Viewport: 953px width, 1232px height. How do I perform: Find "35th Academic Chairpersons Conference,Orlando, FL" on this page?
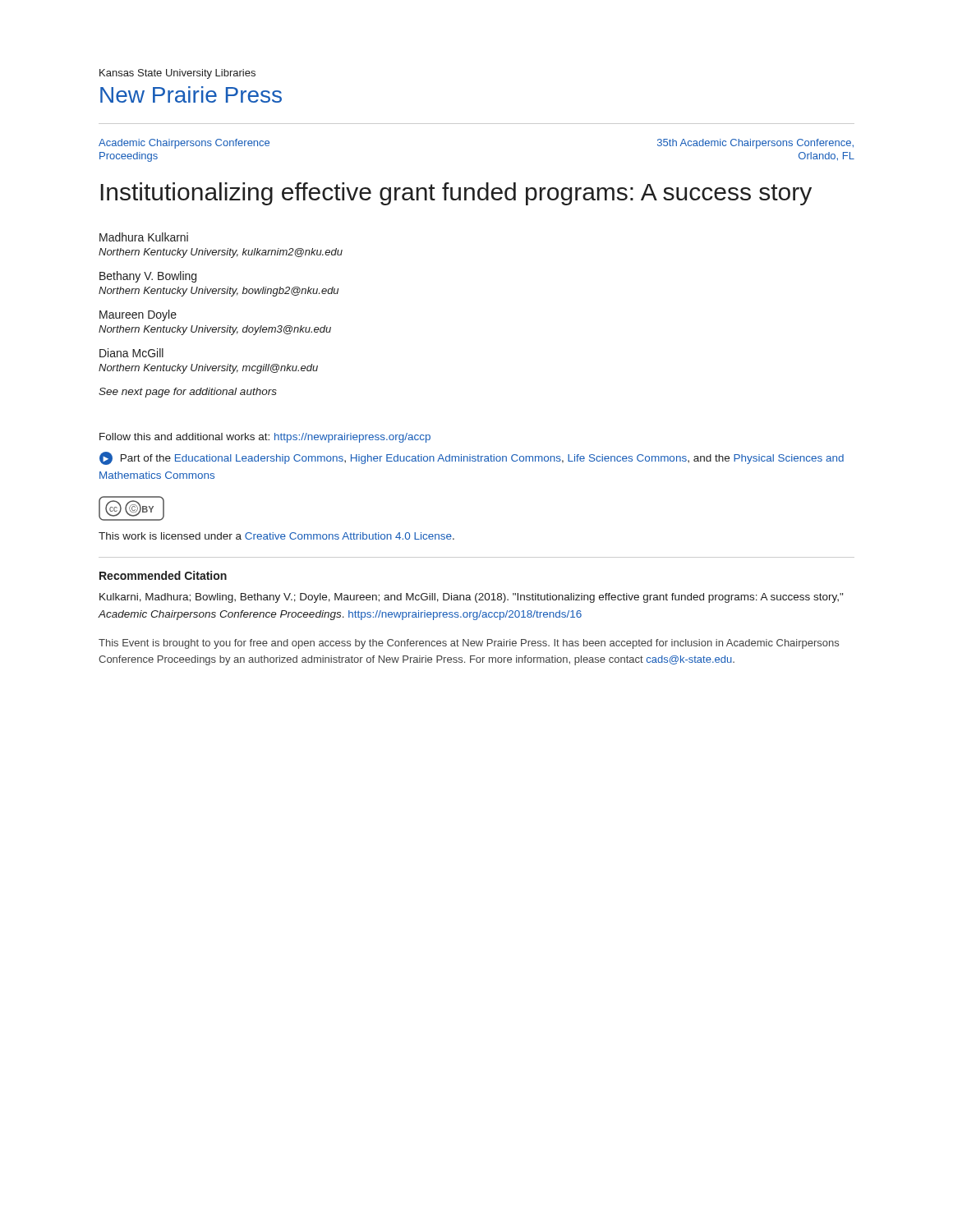(756, 149)
